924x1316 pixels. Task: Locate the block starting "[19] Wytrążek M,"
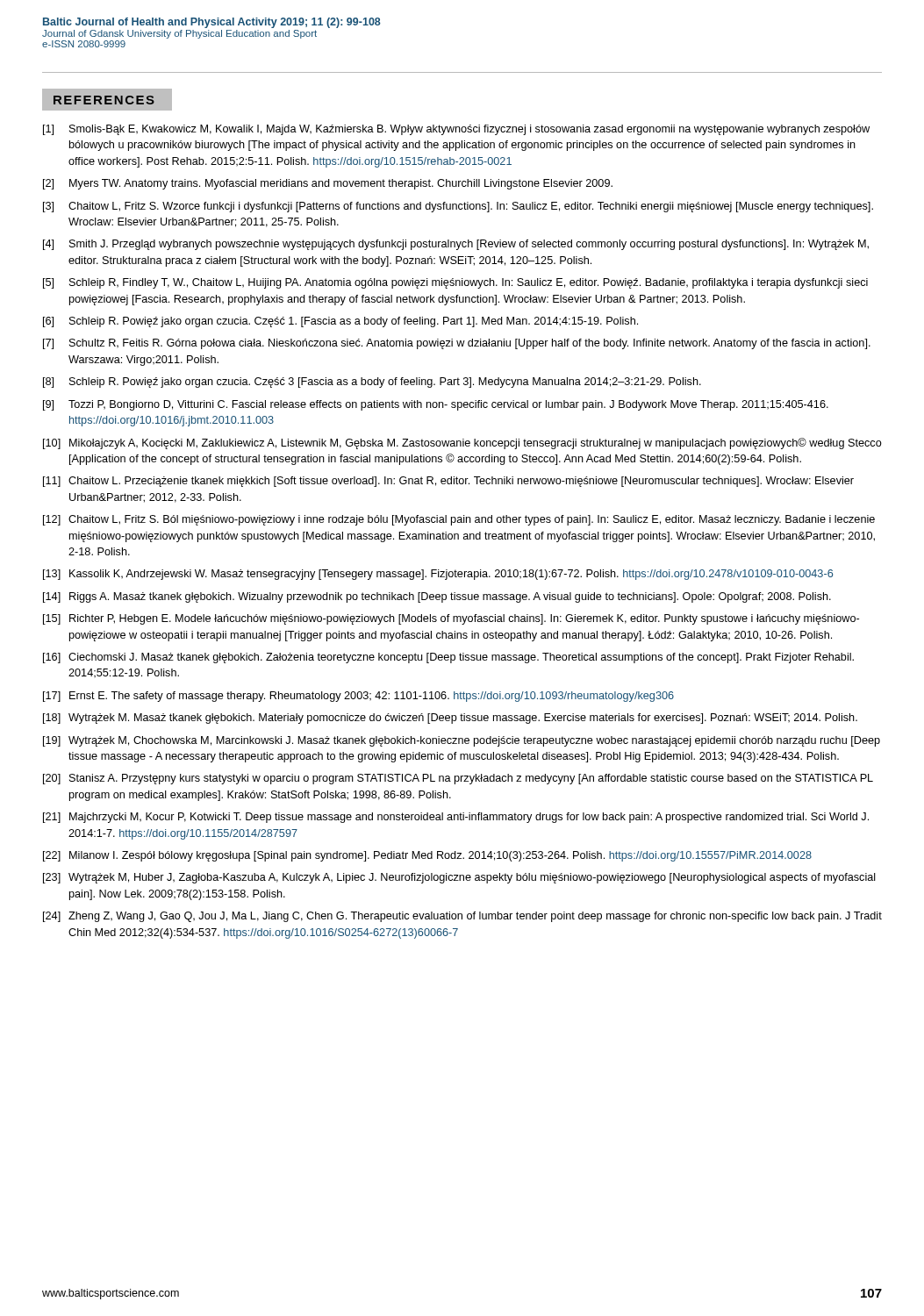tap(462, 748)
